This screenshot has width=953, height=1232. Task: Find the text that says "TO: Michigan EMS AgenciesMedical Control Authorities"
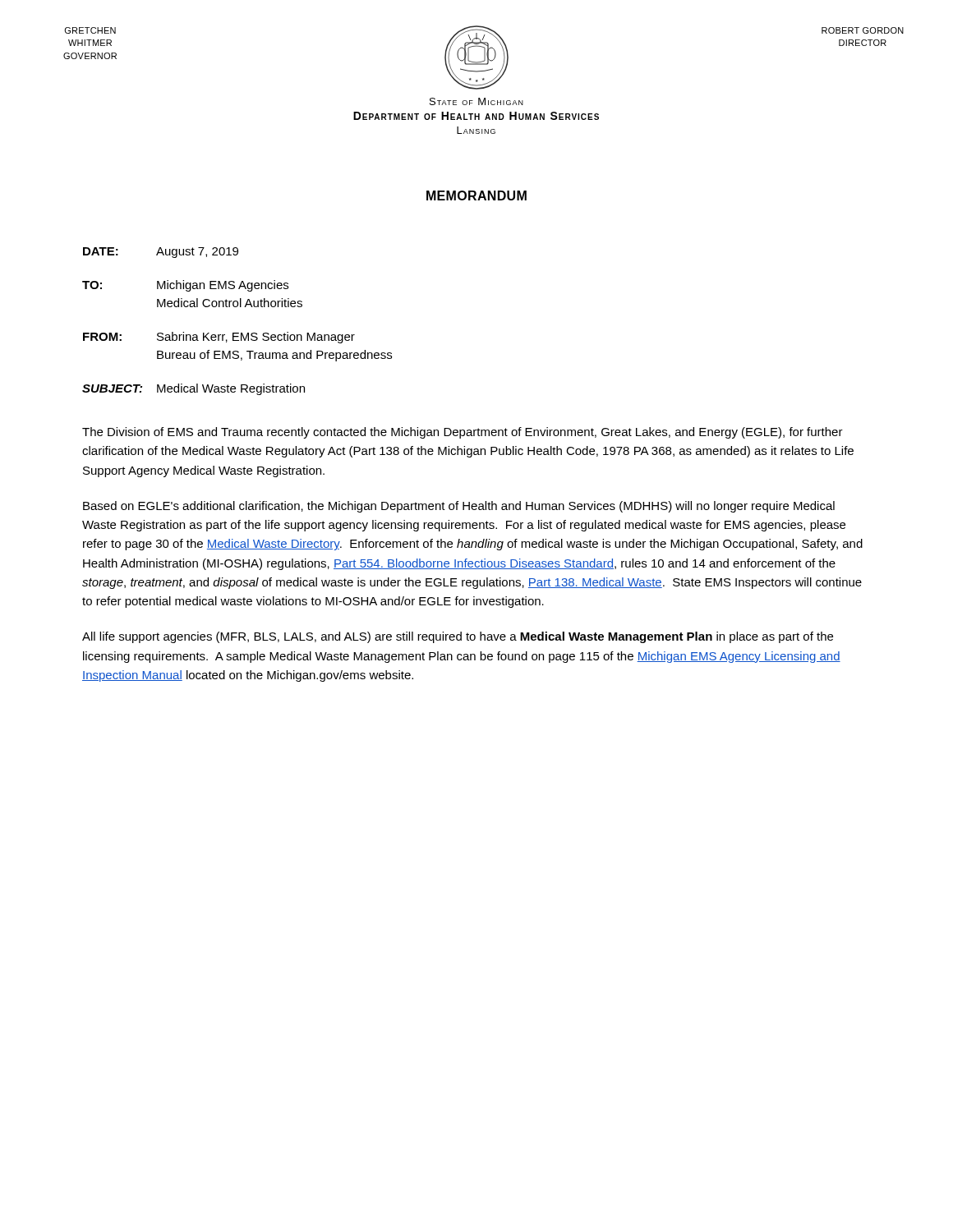(185, 286)
